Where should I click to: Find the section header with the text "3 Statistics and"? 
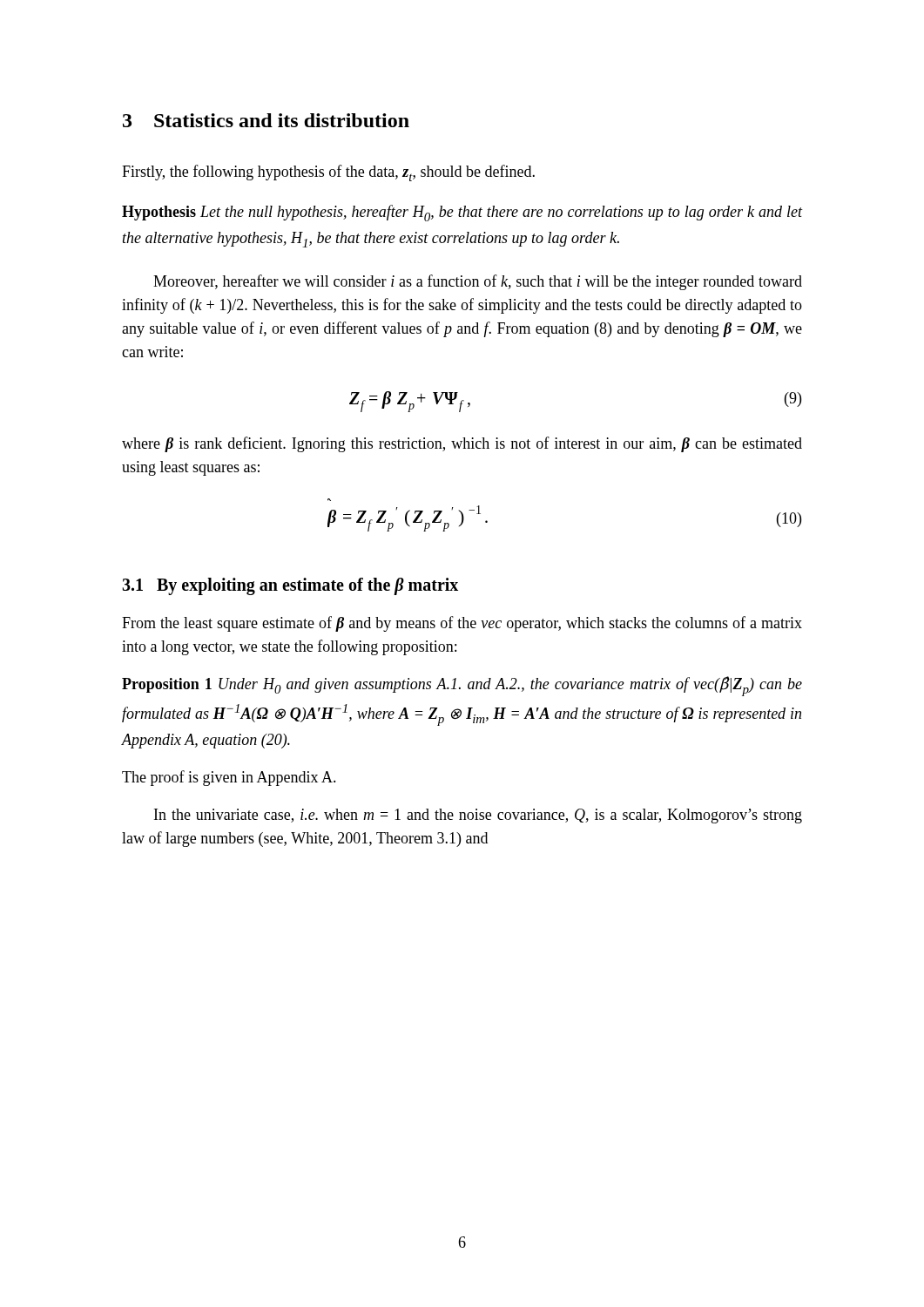coord(266,120)
